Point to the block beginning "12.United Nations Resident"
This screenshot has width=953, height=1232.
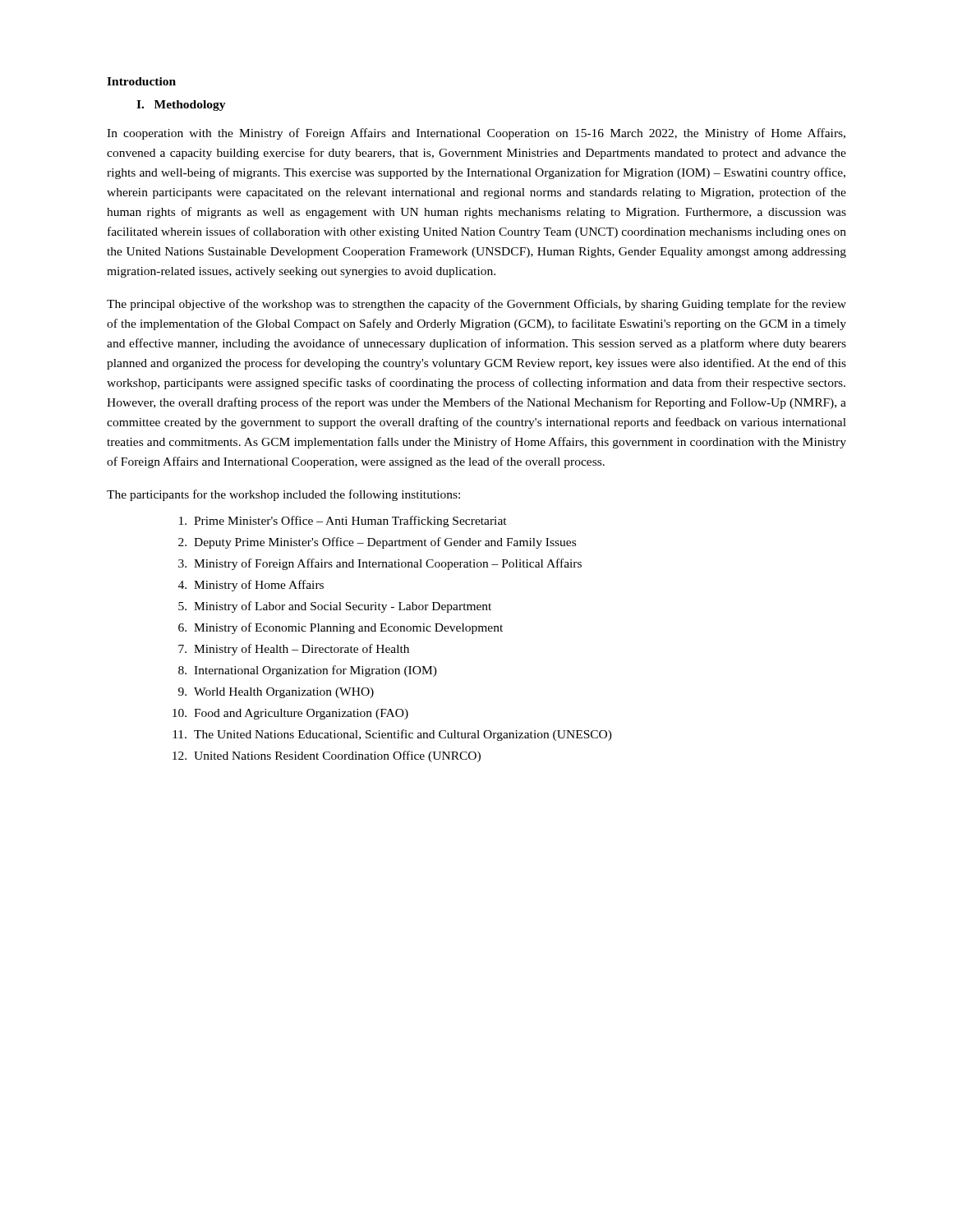tap(323, 756)
